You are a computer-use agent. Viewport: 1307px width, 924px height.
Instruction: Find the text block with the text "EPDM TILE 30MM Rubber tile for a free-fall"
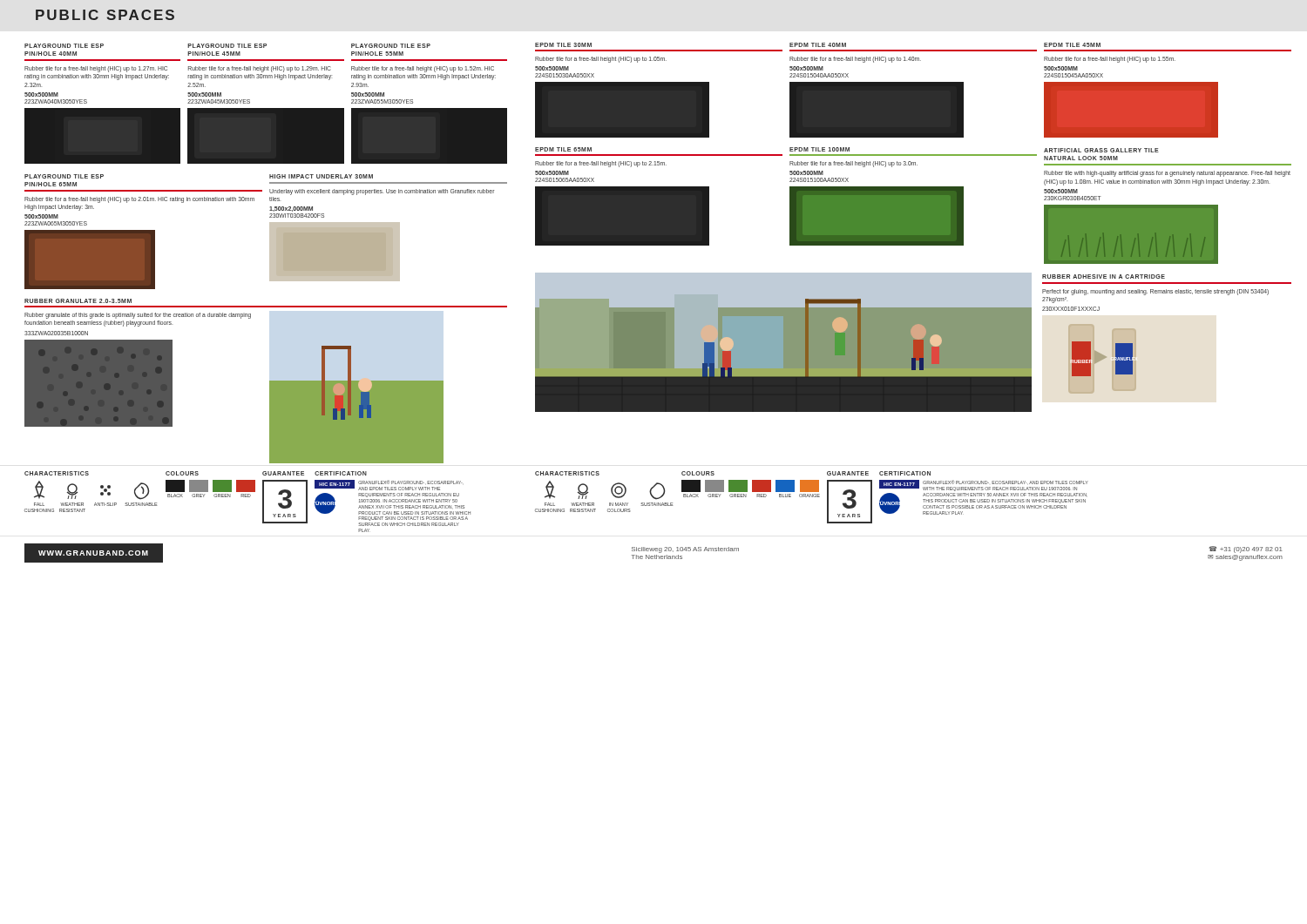click(x=659, y=90)
